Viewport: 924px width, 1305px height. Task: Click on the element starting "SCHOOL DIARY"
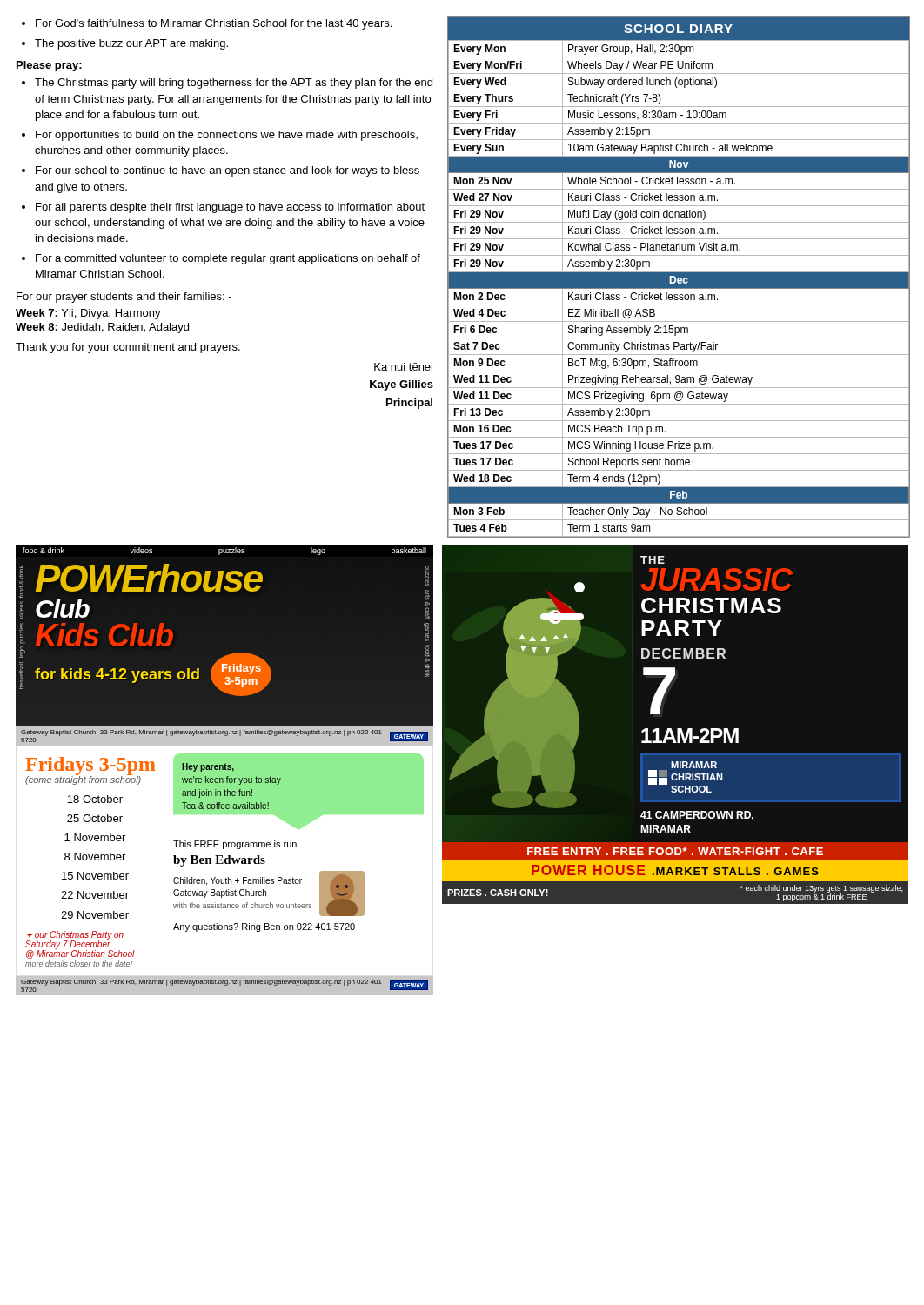click(x=679, y=28)
